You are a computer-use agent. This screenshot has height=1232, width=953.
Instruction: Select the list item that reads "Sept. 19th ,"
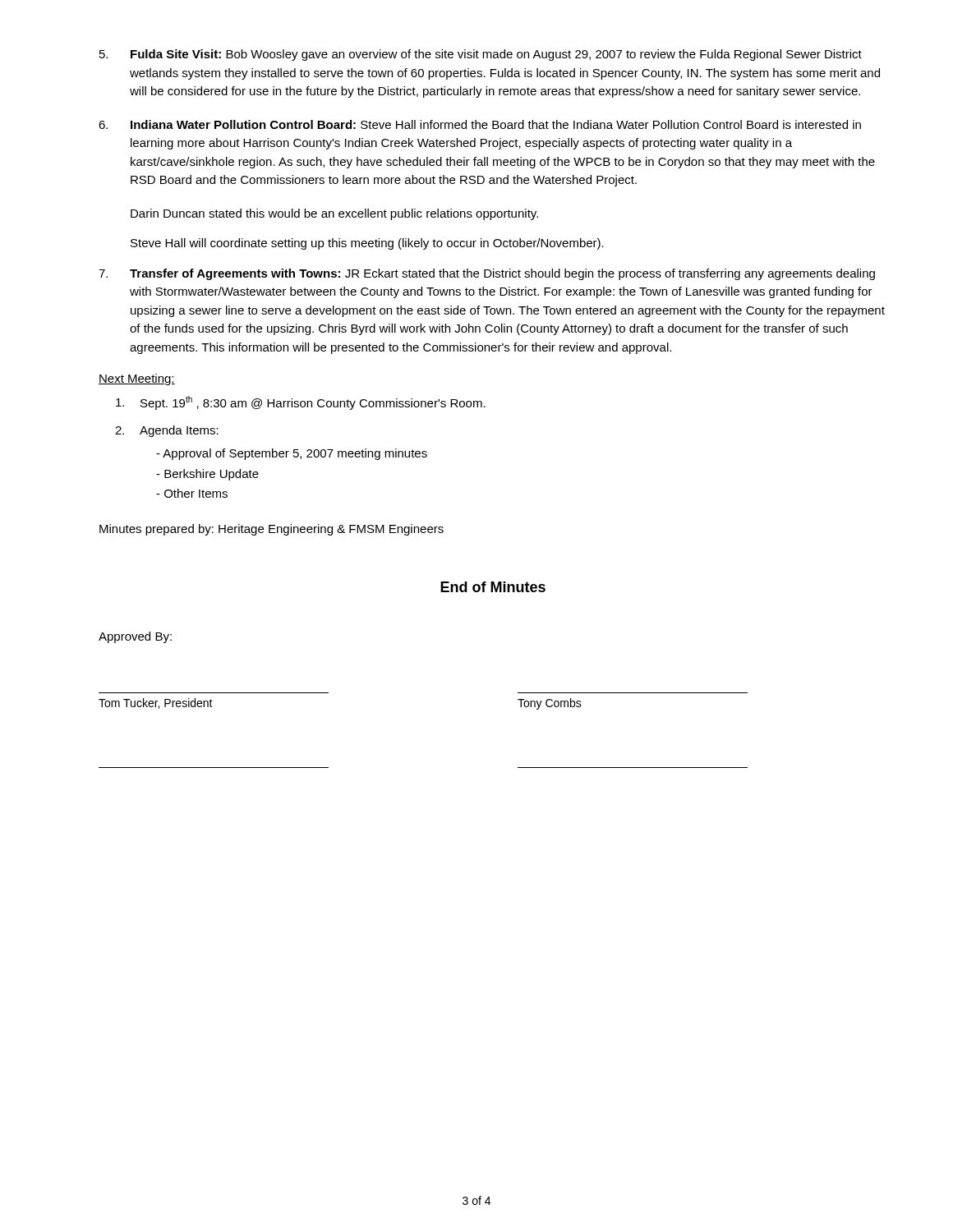click(x=301, y=403)
